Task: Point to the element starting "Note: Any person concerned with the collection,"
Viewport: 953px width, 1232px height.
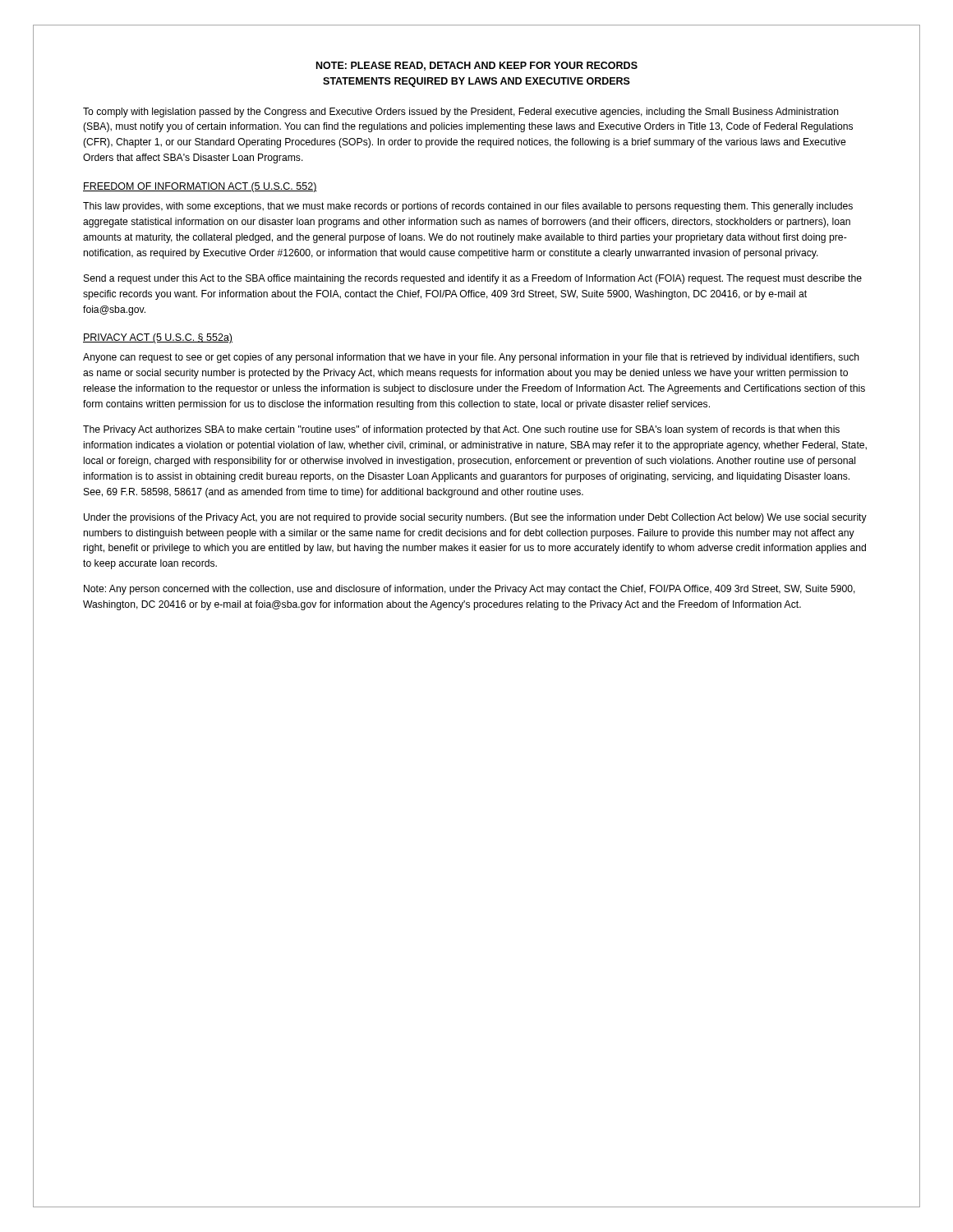Action: (x=469, y=597)
